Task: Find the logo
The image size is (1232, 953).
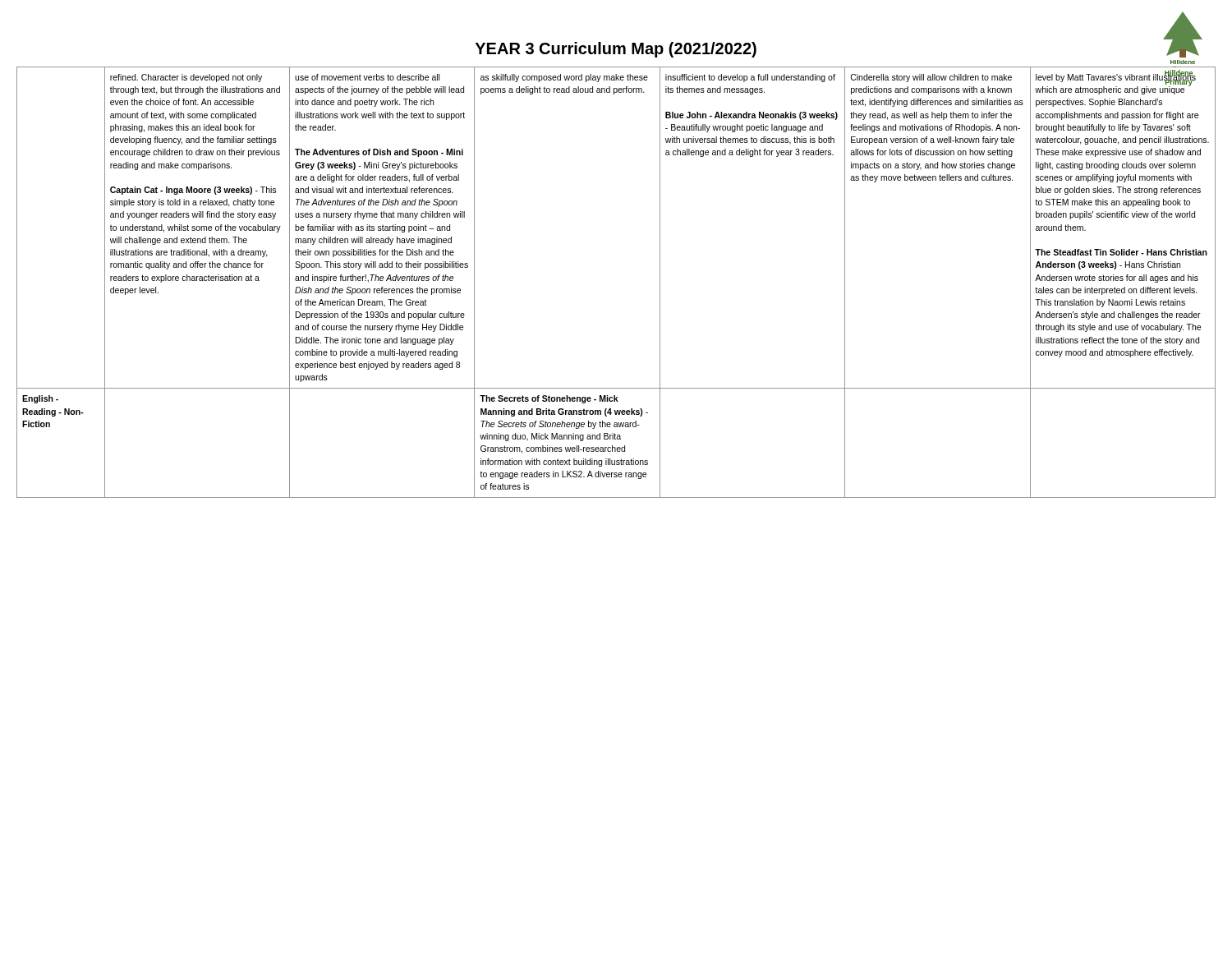Action: (x=1179, y=47)
